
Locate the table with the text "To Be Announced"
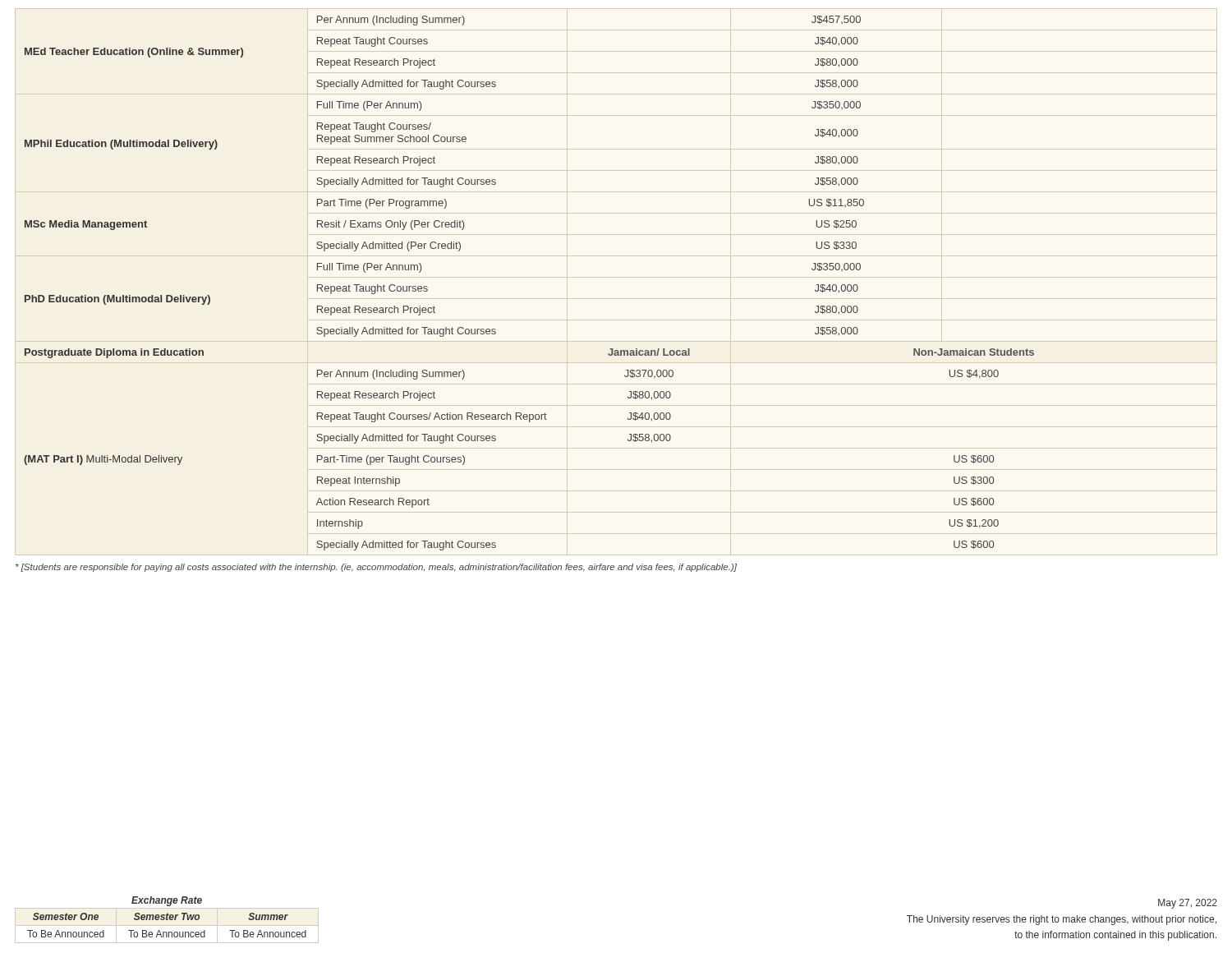click(167, 926)
